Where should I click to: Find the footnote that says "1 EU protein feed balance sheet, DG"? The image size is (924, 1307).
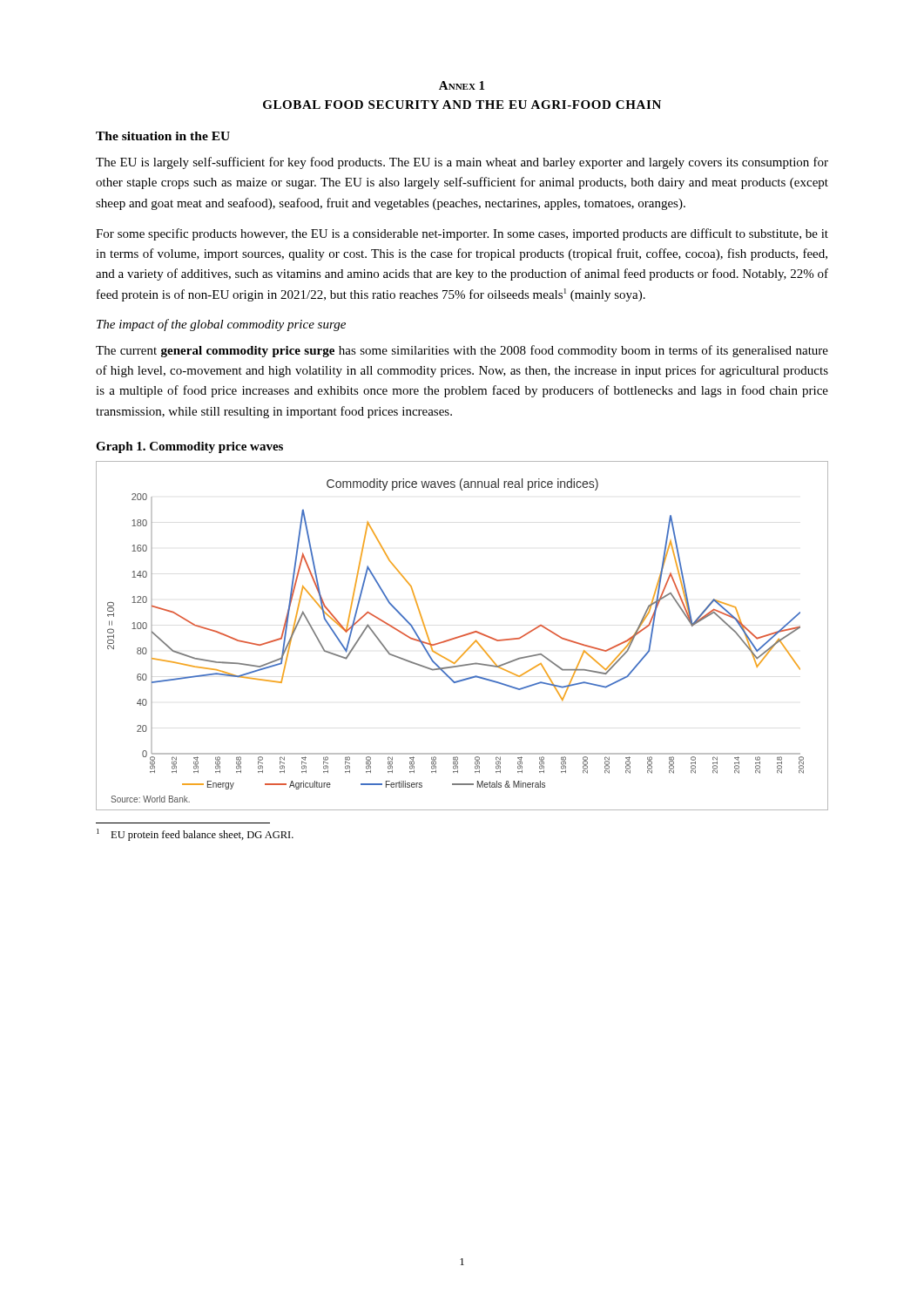pyautogui.click(x=195, y=834)
